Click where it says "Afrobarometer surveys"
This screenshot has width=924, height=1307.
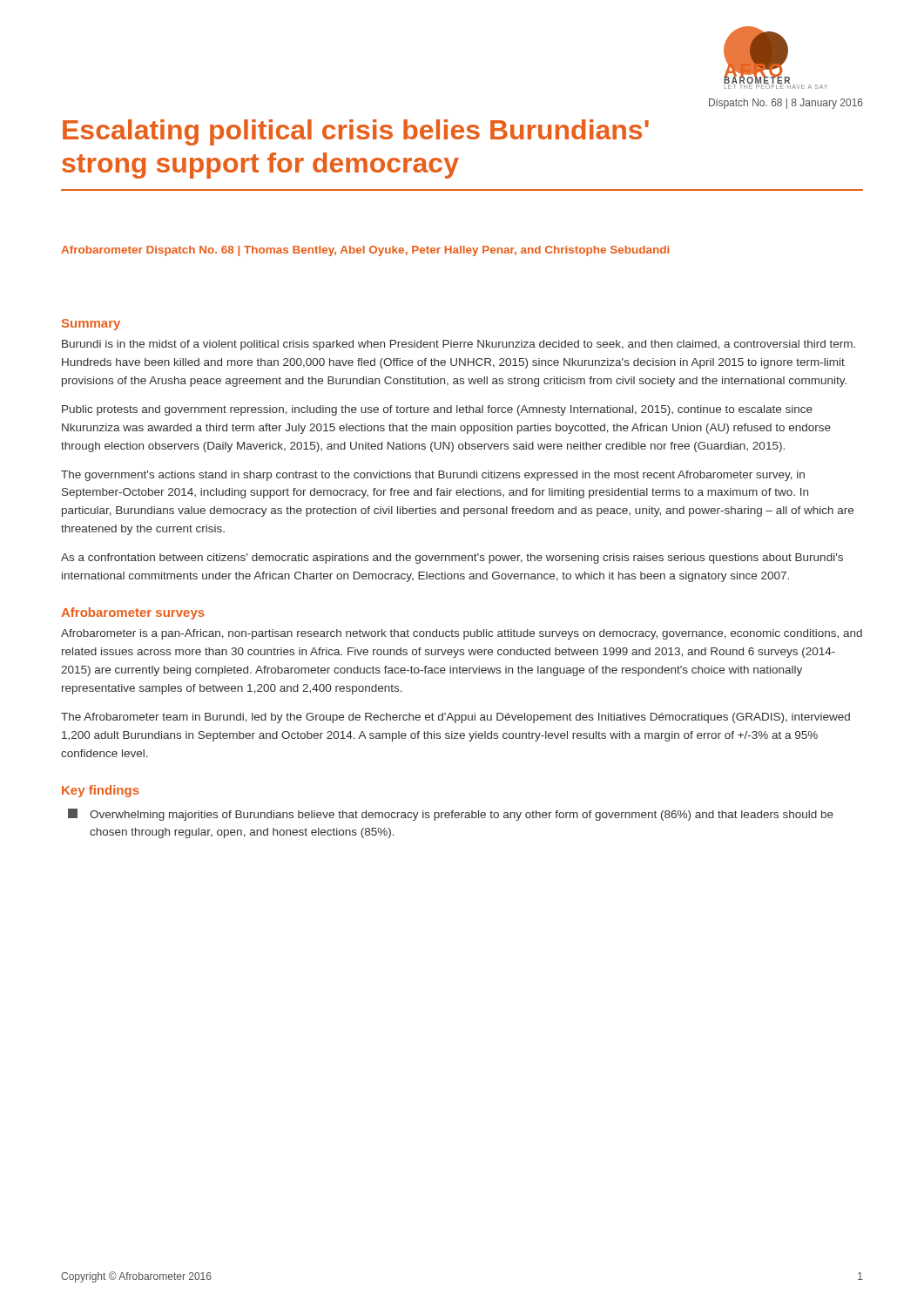coord(133,612)
